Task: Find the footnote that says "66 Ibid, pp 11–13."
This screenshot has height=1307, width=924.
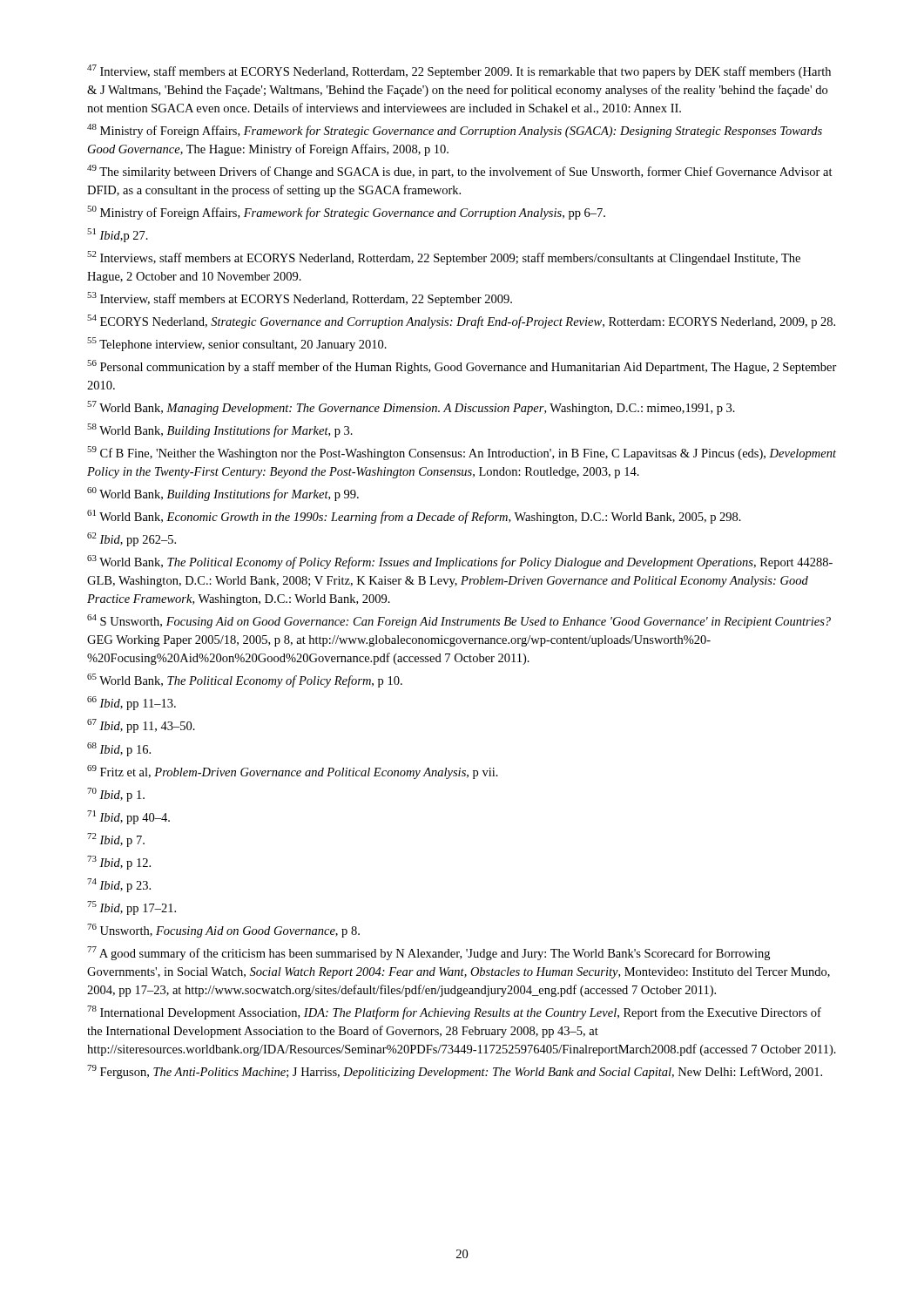Action: pos(132,703)
